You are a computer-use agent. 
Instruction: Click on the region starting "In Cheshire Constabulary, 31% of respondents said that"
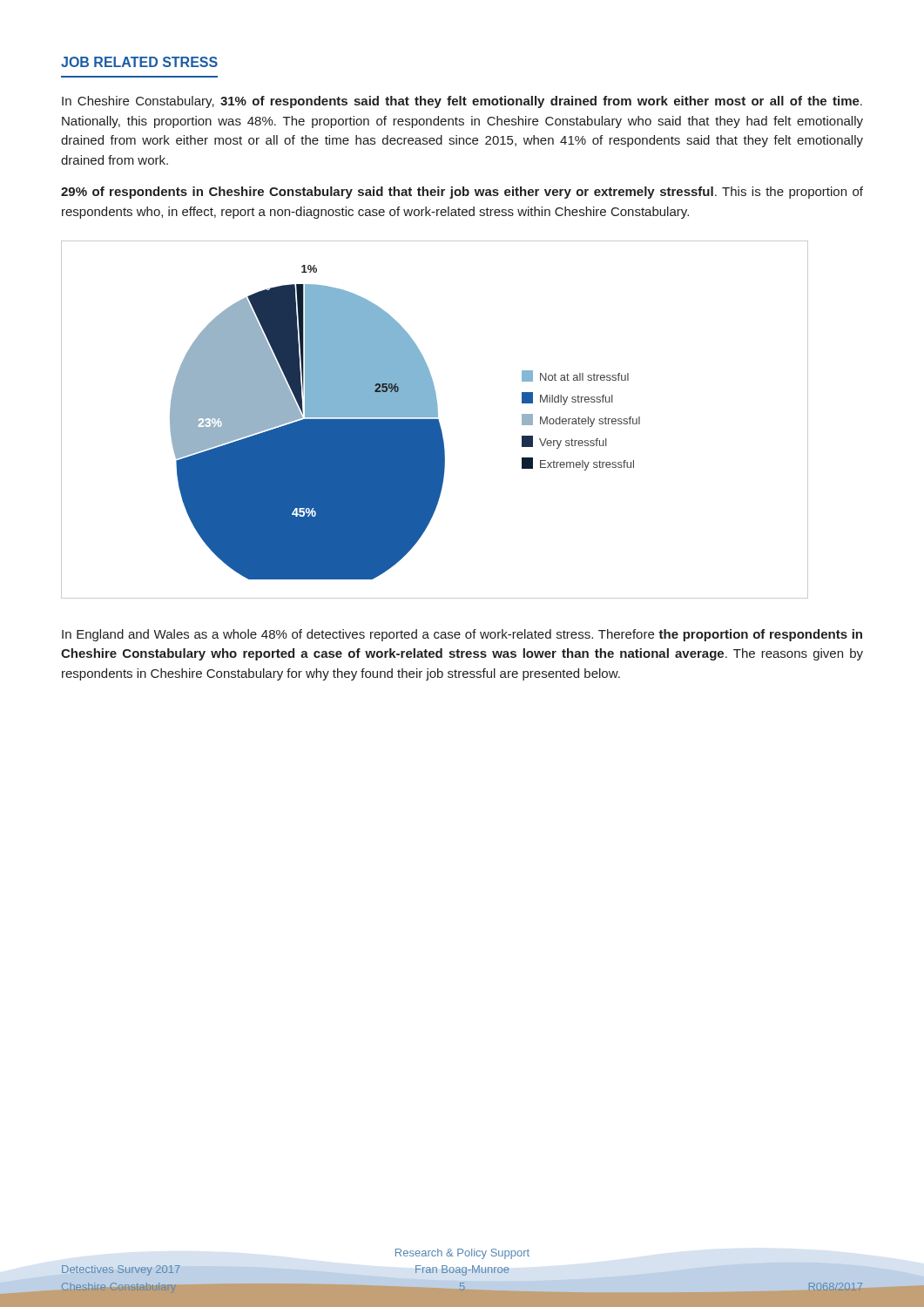point(462,130)
